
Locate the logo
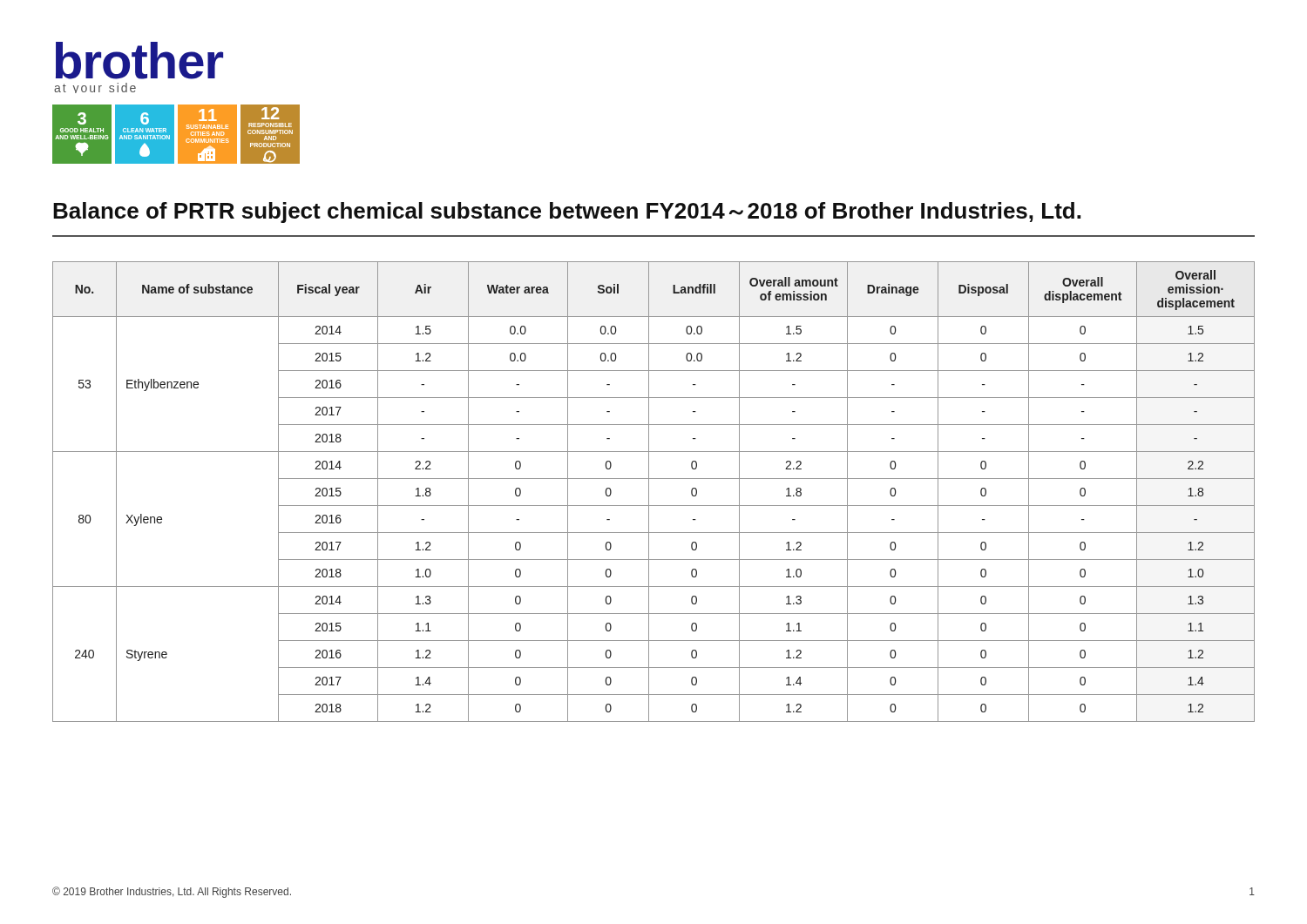(x=148, y=61)
